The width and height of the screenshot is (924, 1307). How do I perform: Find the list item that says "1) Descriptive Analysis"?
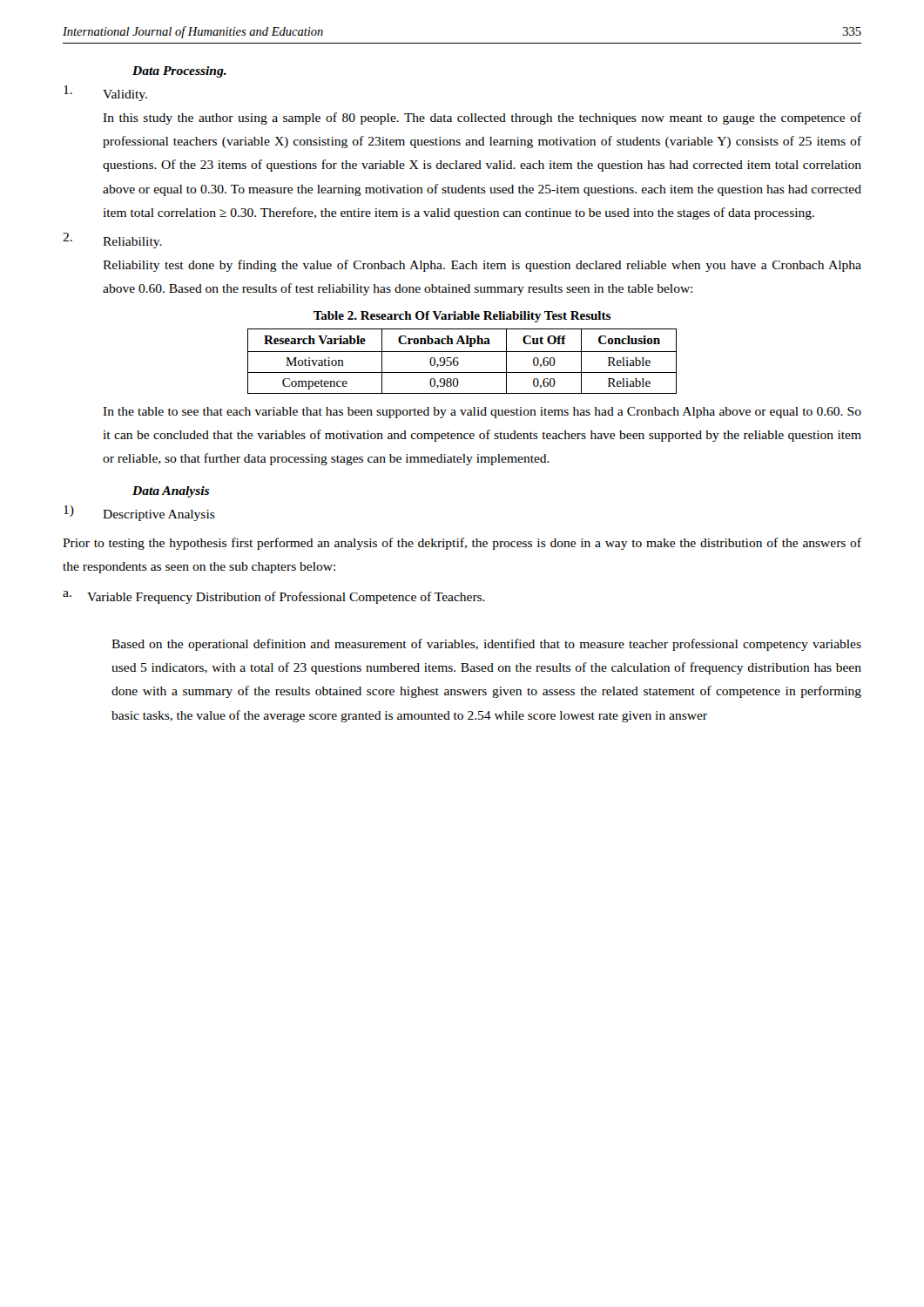tap(139, 513)
